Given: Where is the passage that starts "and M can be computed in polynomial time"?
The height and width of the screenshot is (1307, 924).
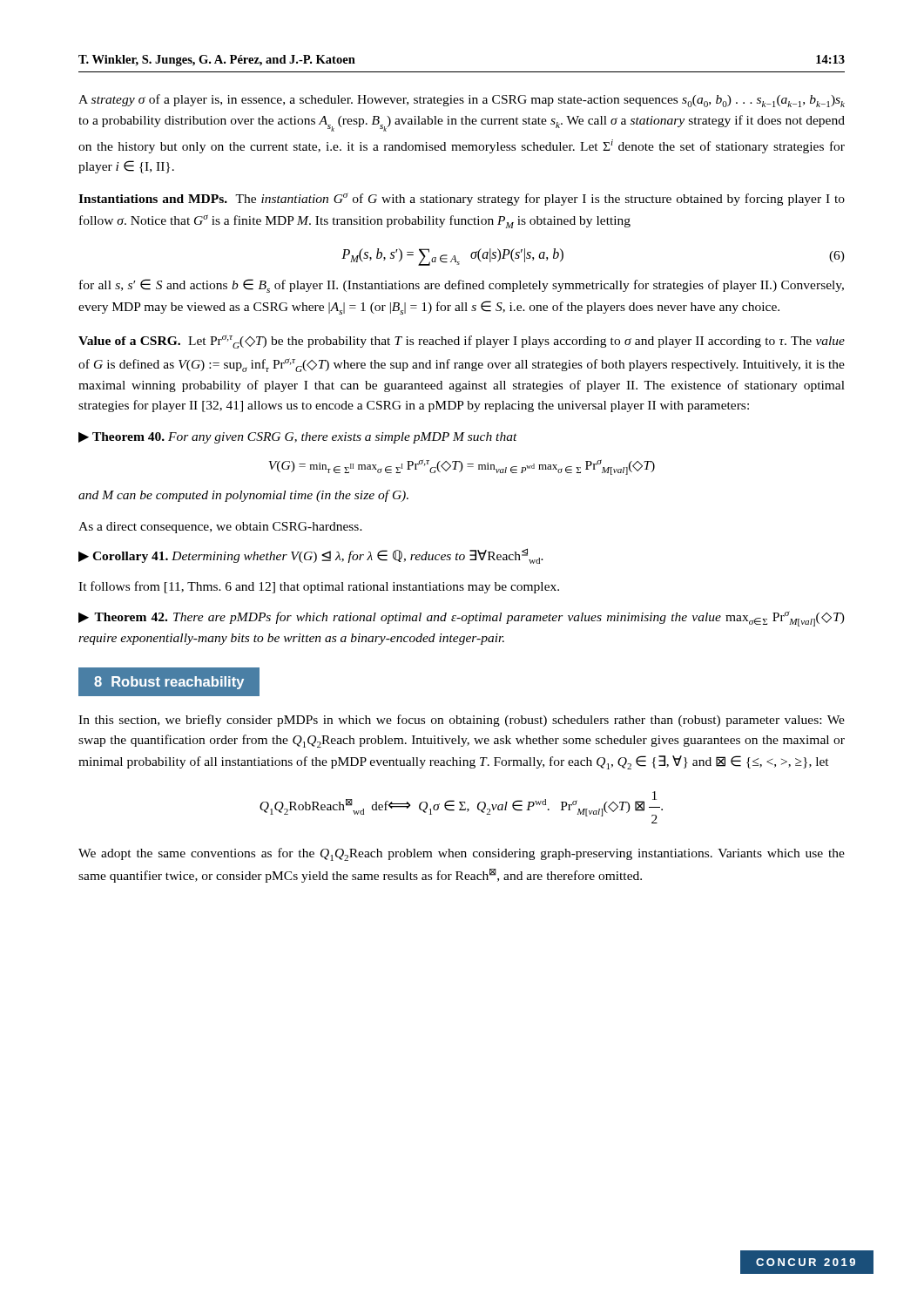Looking at the screenshot, I should point(244,494).
